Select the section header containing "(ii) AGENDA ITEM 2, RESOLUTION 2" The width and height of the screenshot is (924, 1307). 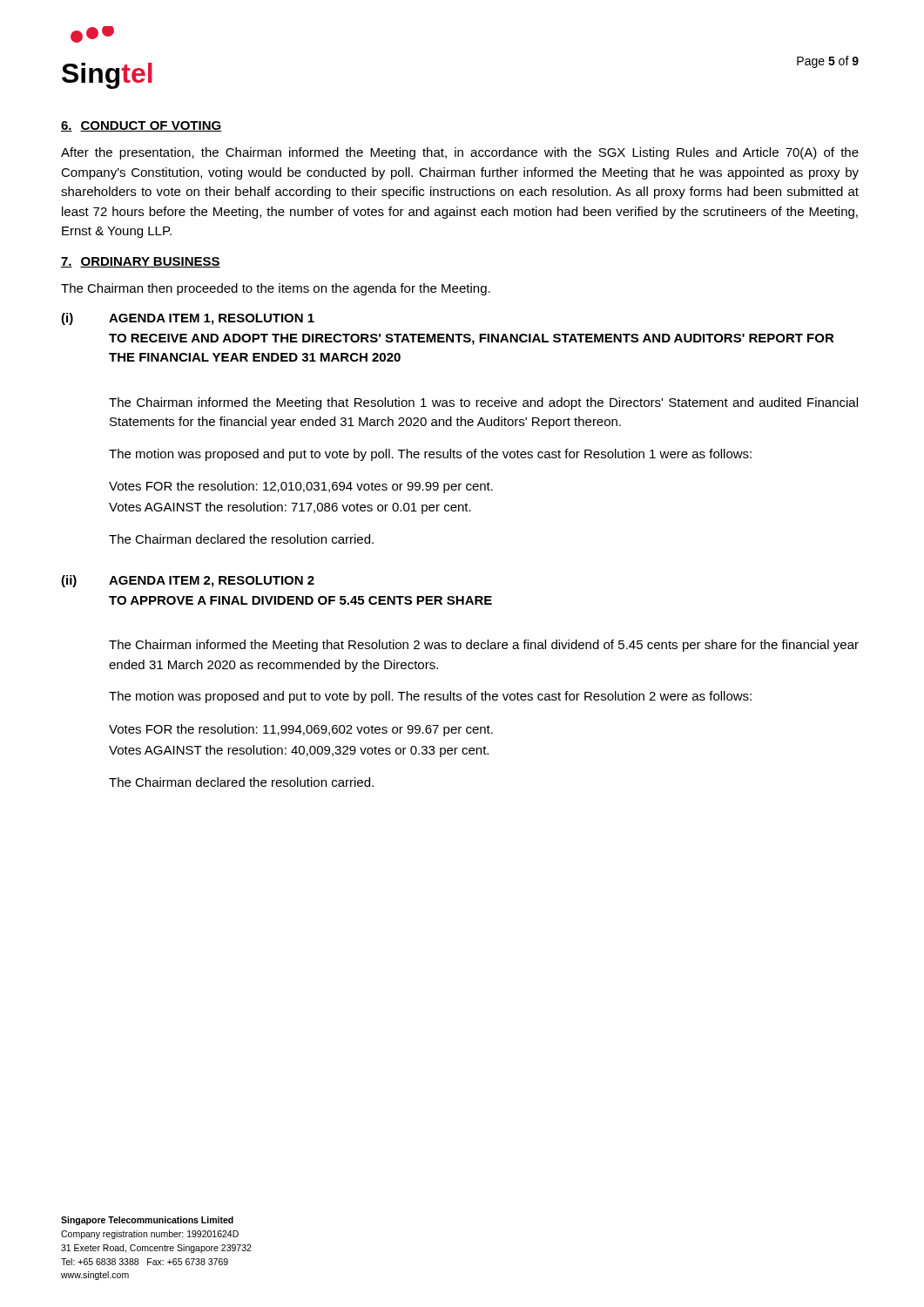click(460, 598)
